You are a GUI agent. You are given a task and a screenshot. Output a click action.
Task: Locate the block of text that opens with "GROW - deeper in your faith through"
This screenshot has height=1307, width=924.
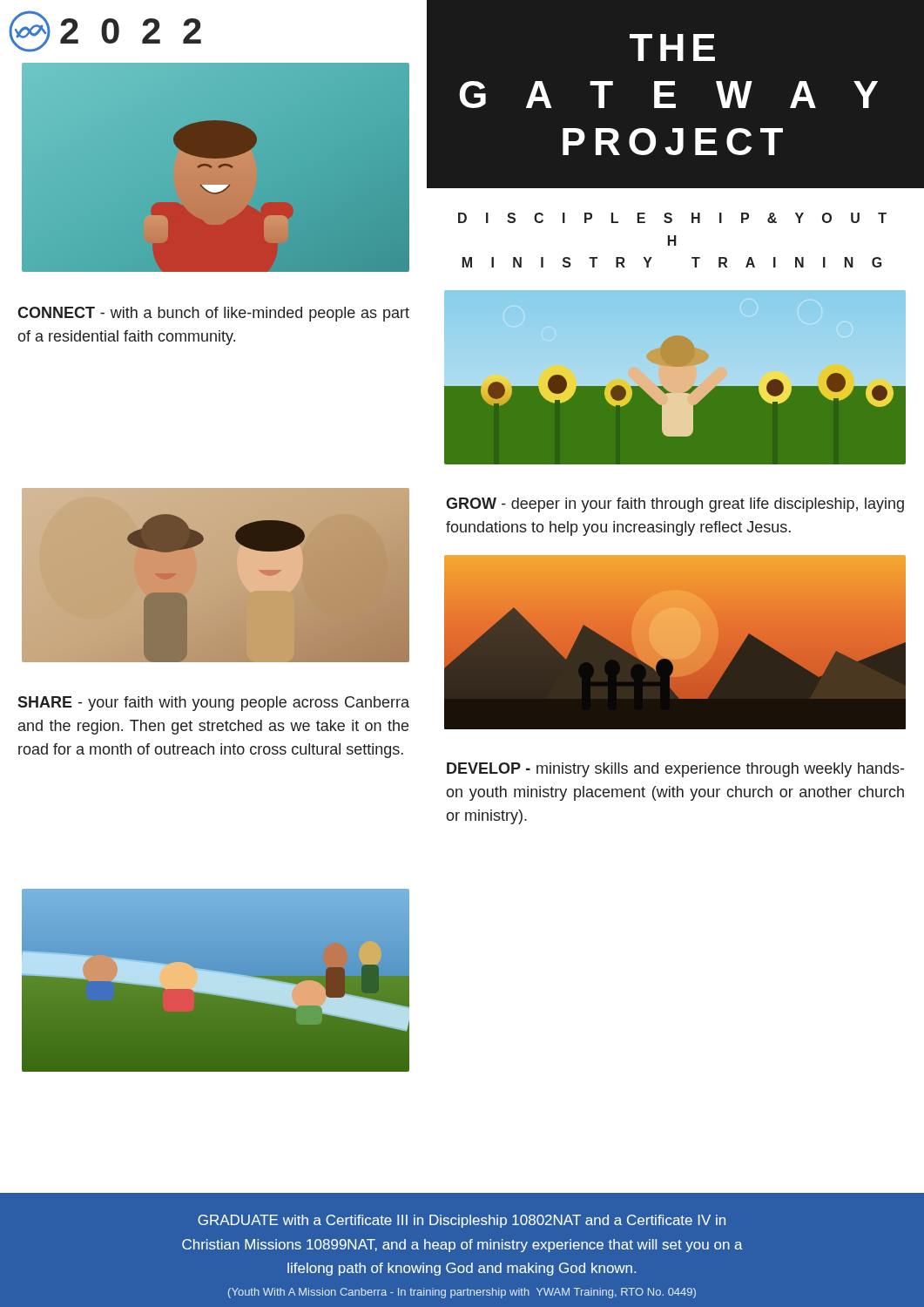point(675,516)
